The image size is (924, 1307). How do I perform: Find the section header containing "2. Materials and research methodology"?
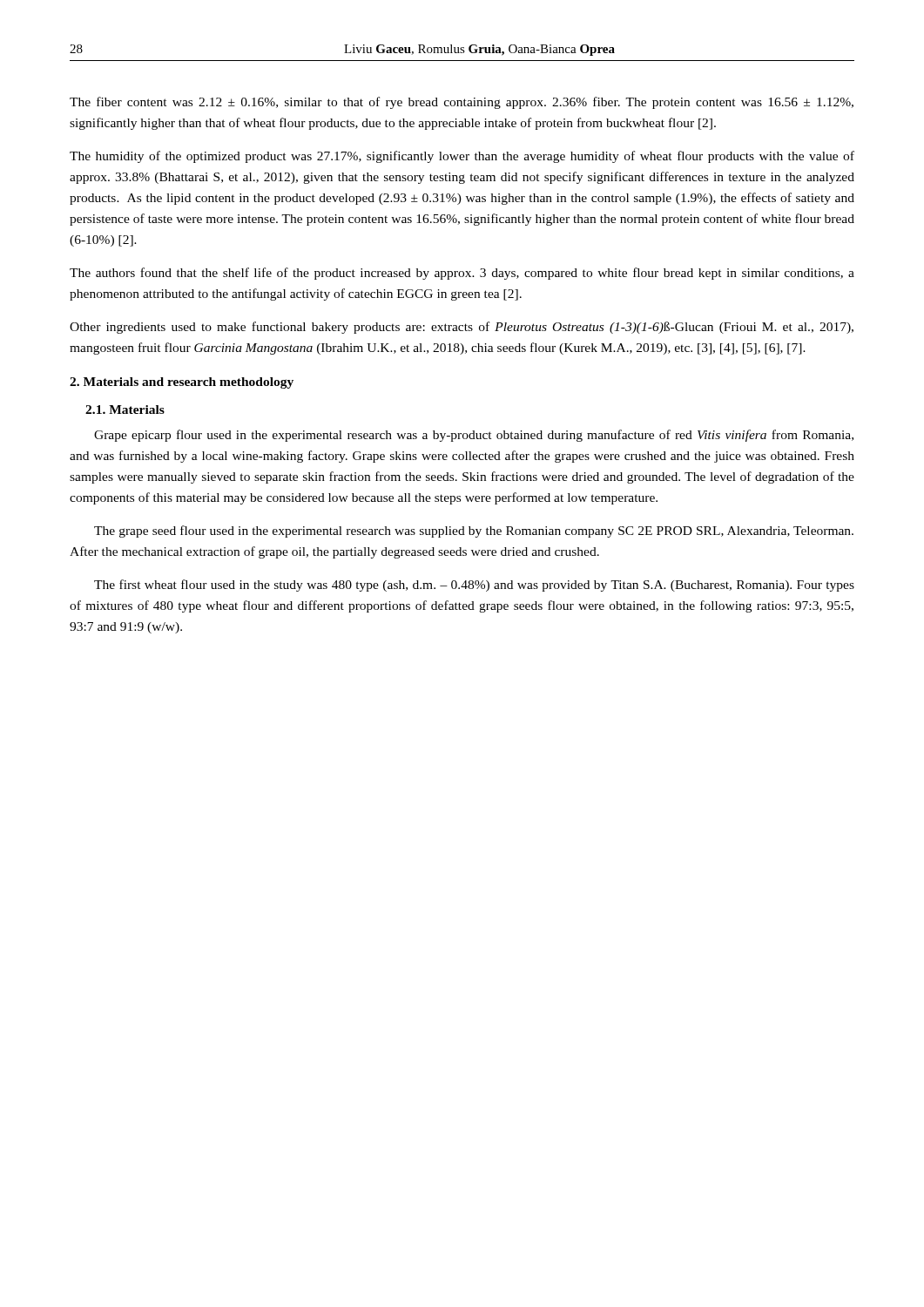(x=182, y=381)
